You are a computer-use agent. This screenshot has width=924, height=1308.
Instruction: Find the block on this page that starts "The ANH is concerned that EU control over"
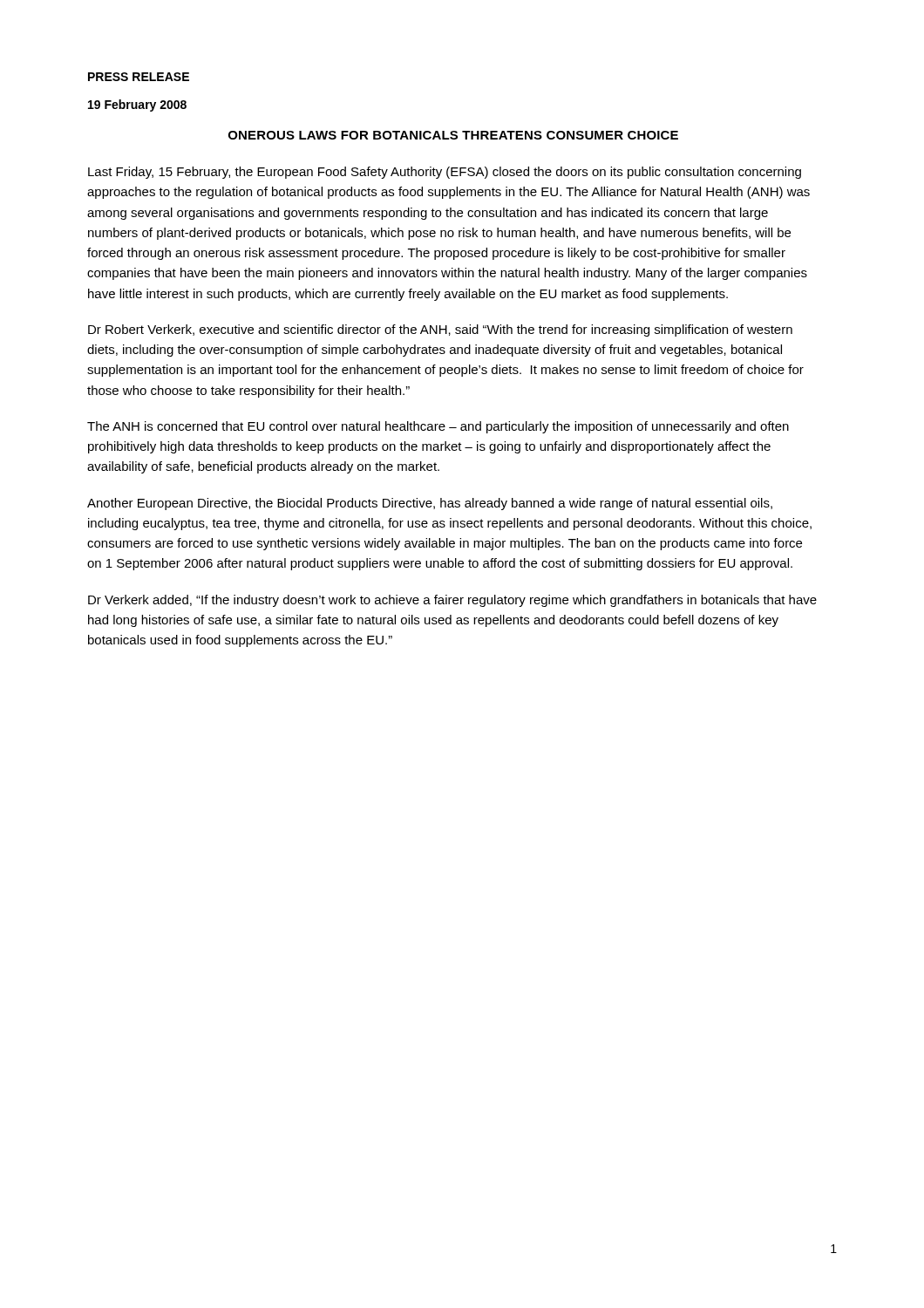[x=438, y=446]
